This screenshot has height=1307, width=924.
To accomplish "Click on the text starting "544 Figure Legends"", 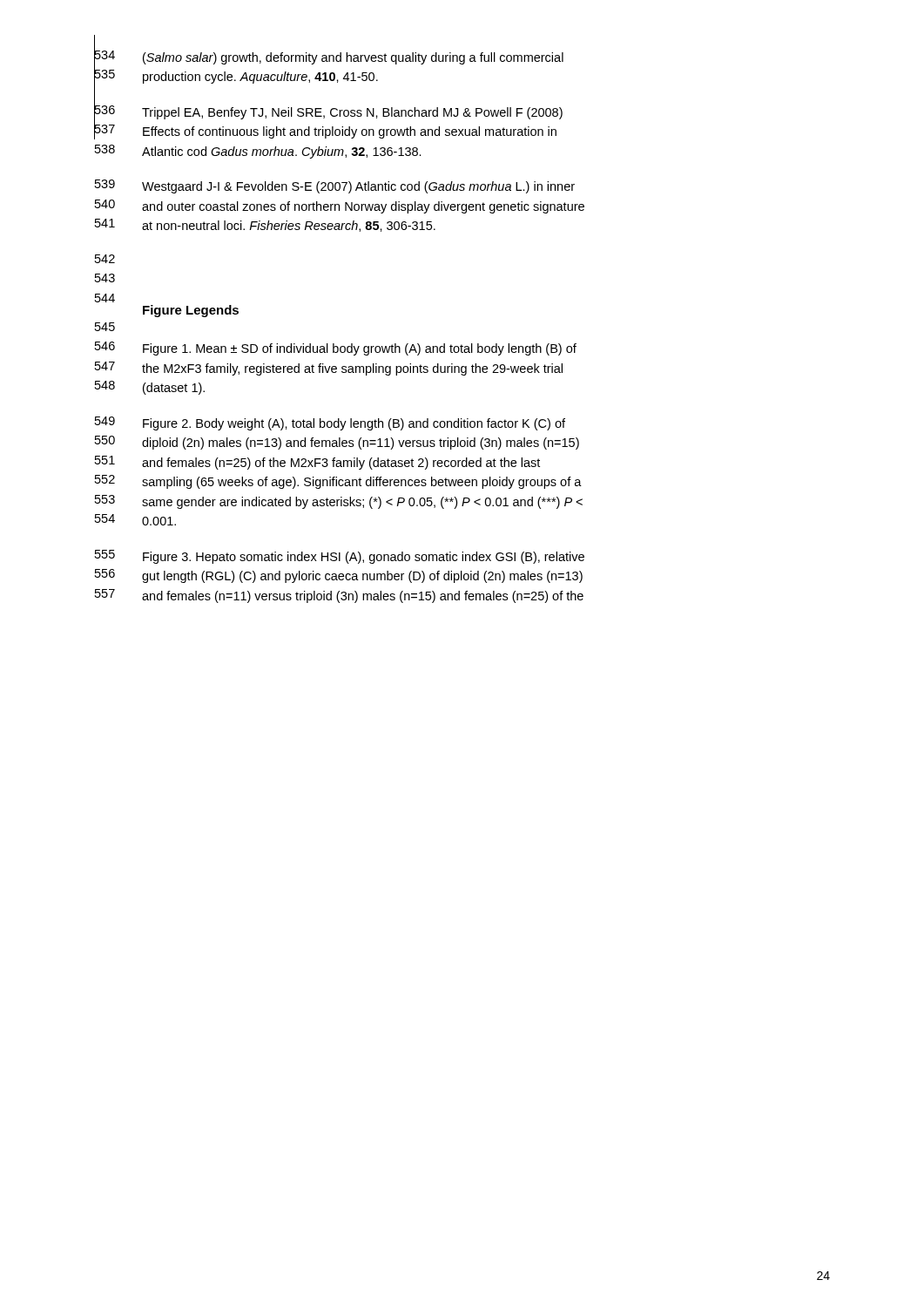I will click(105, 298).
